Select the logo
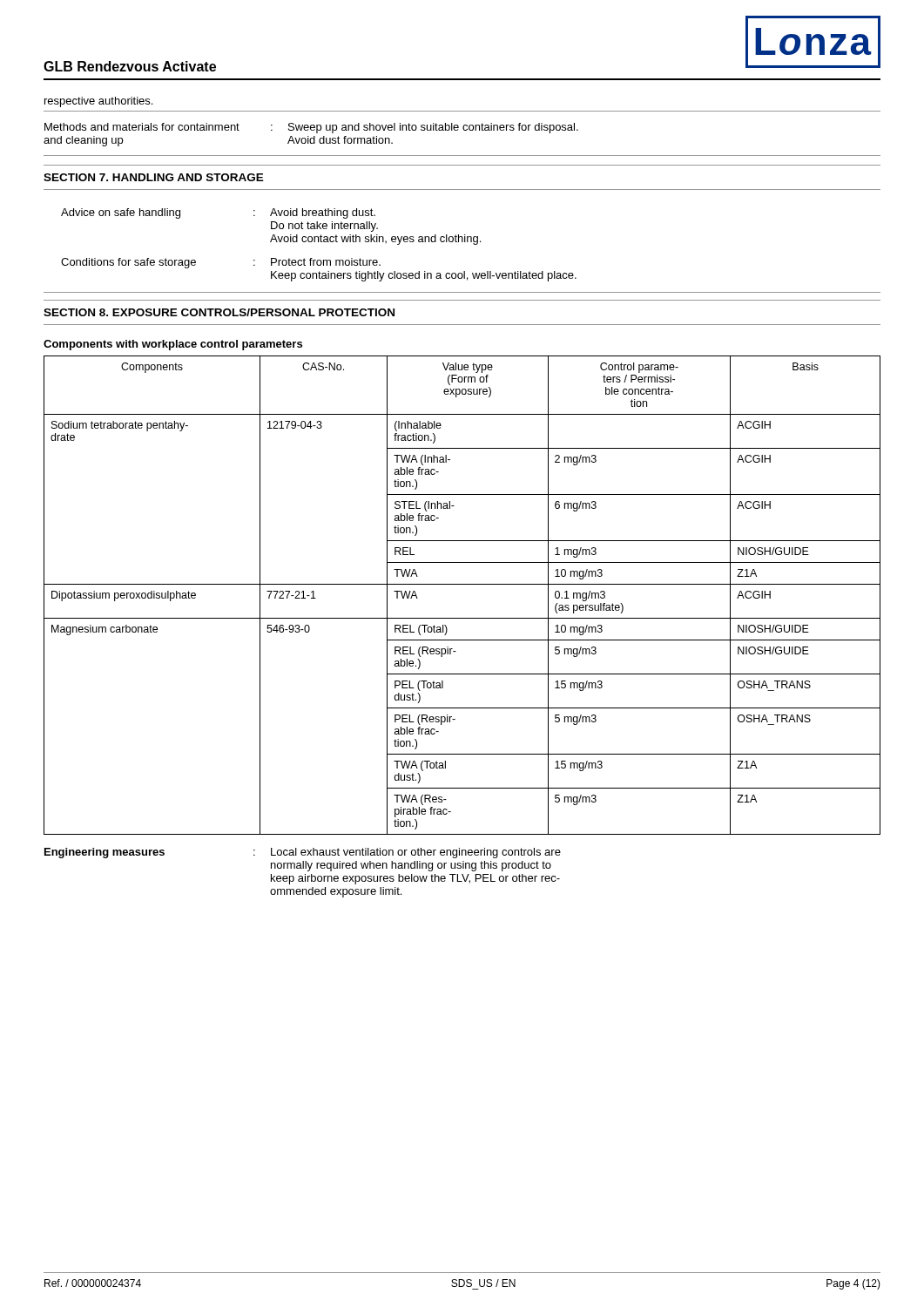924x1307 pixels. point(813,42)
